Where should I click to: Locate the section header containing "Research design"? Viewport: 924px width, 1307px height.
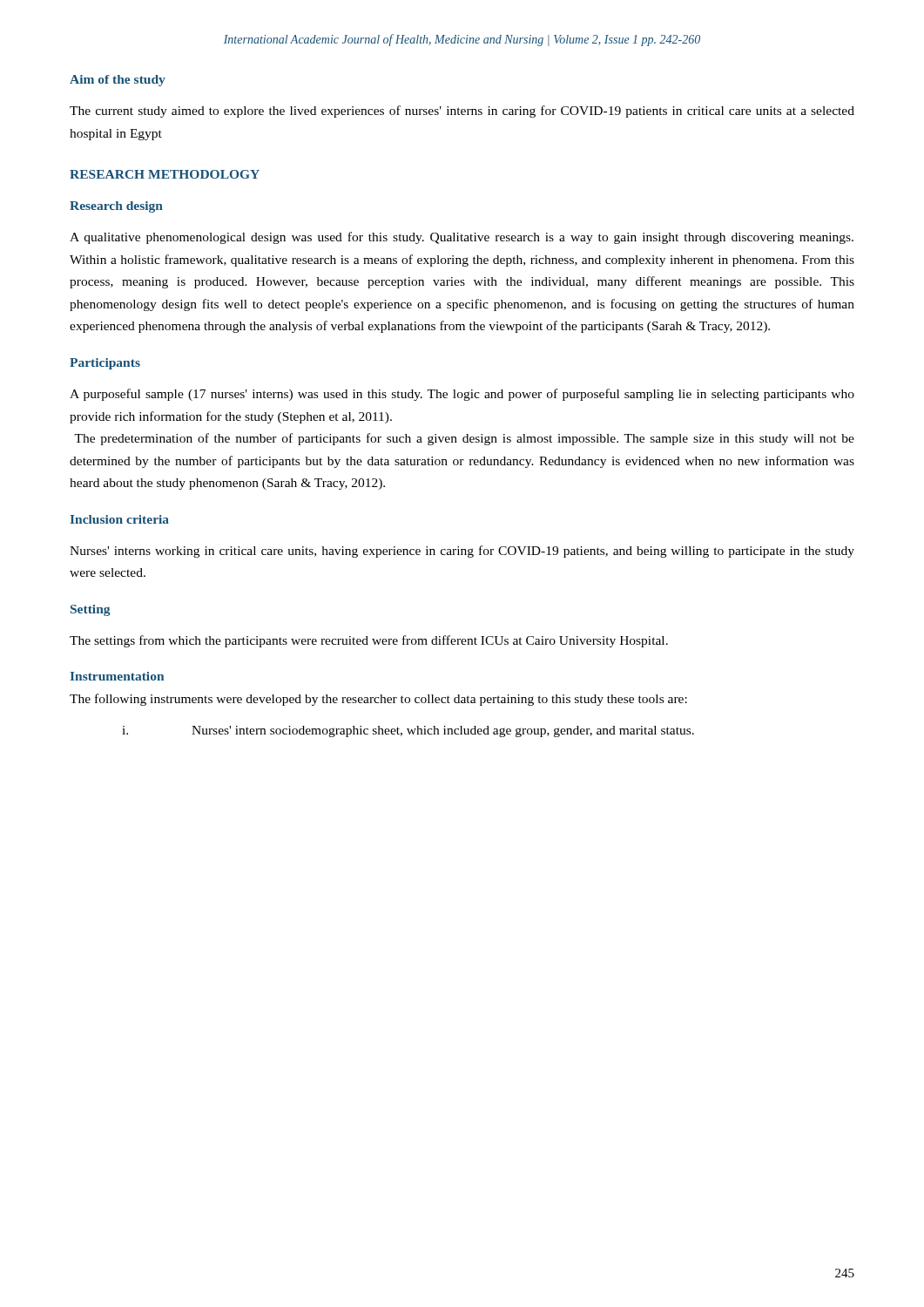click(x=116, y=205)
